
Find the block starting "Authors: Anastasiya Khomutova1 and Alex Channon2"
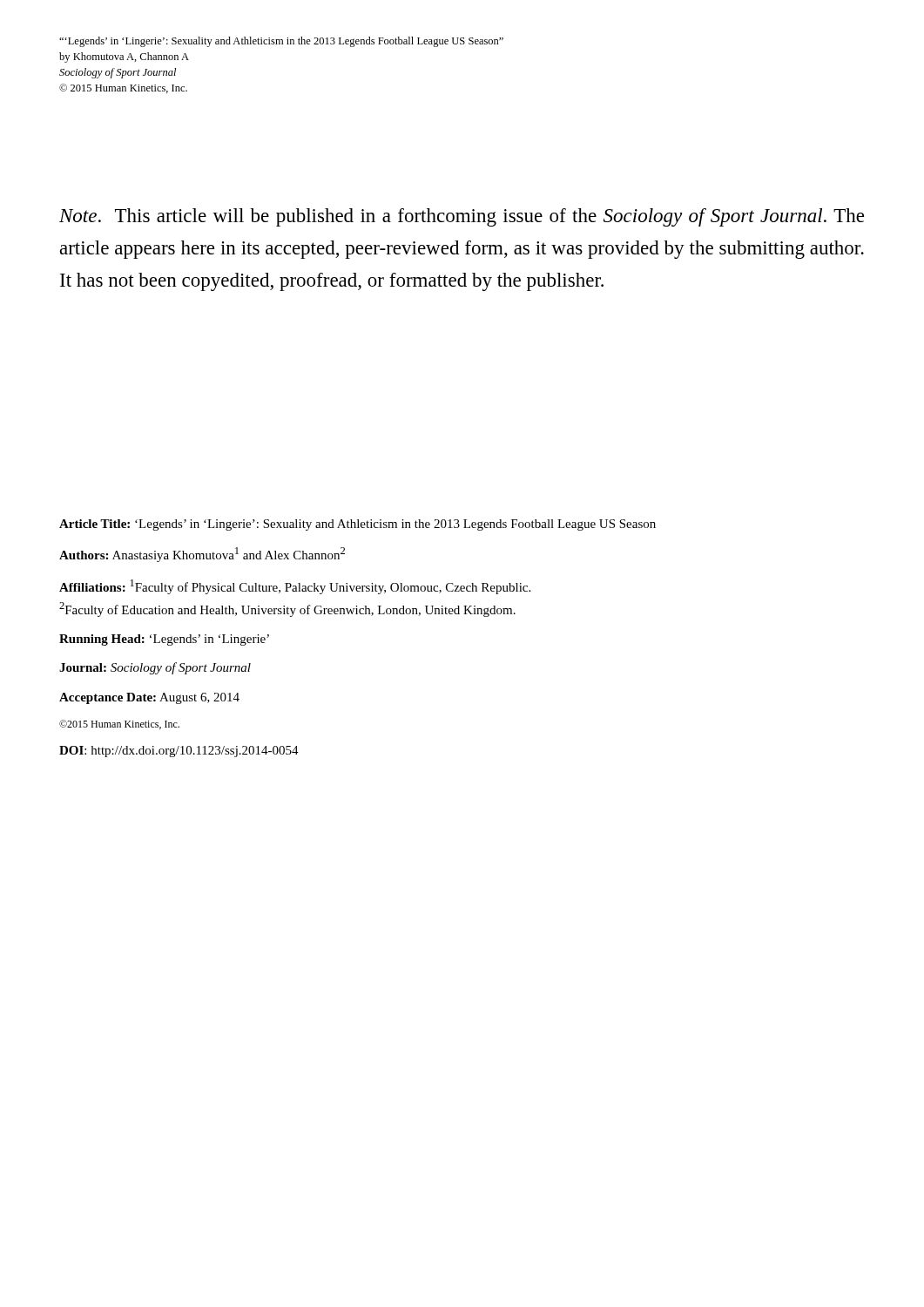[202, 554]
